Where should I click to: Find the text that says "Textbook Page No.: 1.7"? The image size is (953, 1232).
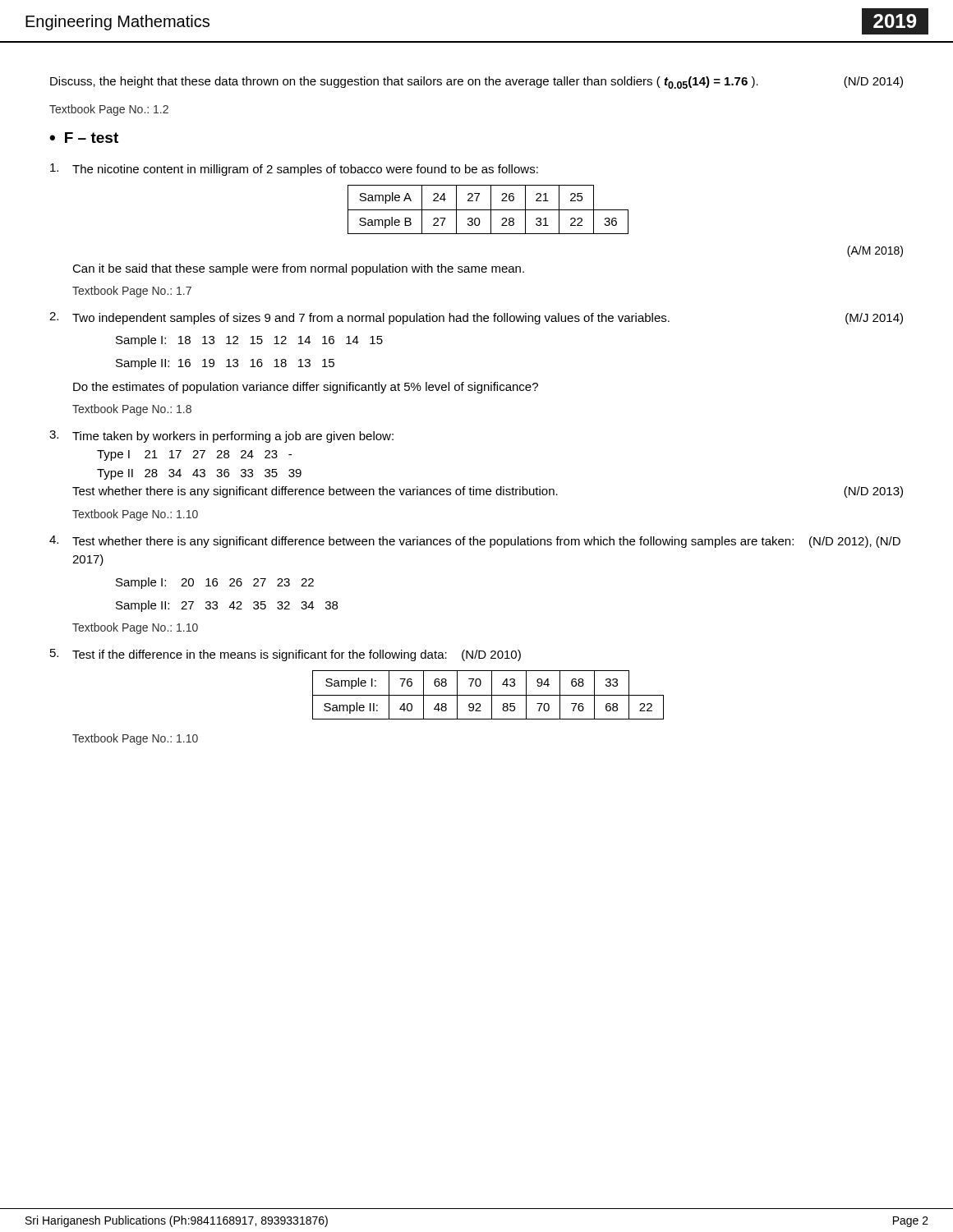tap(132, 291)
